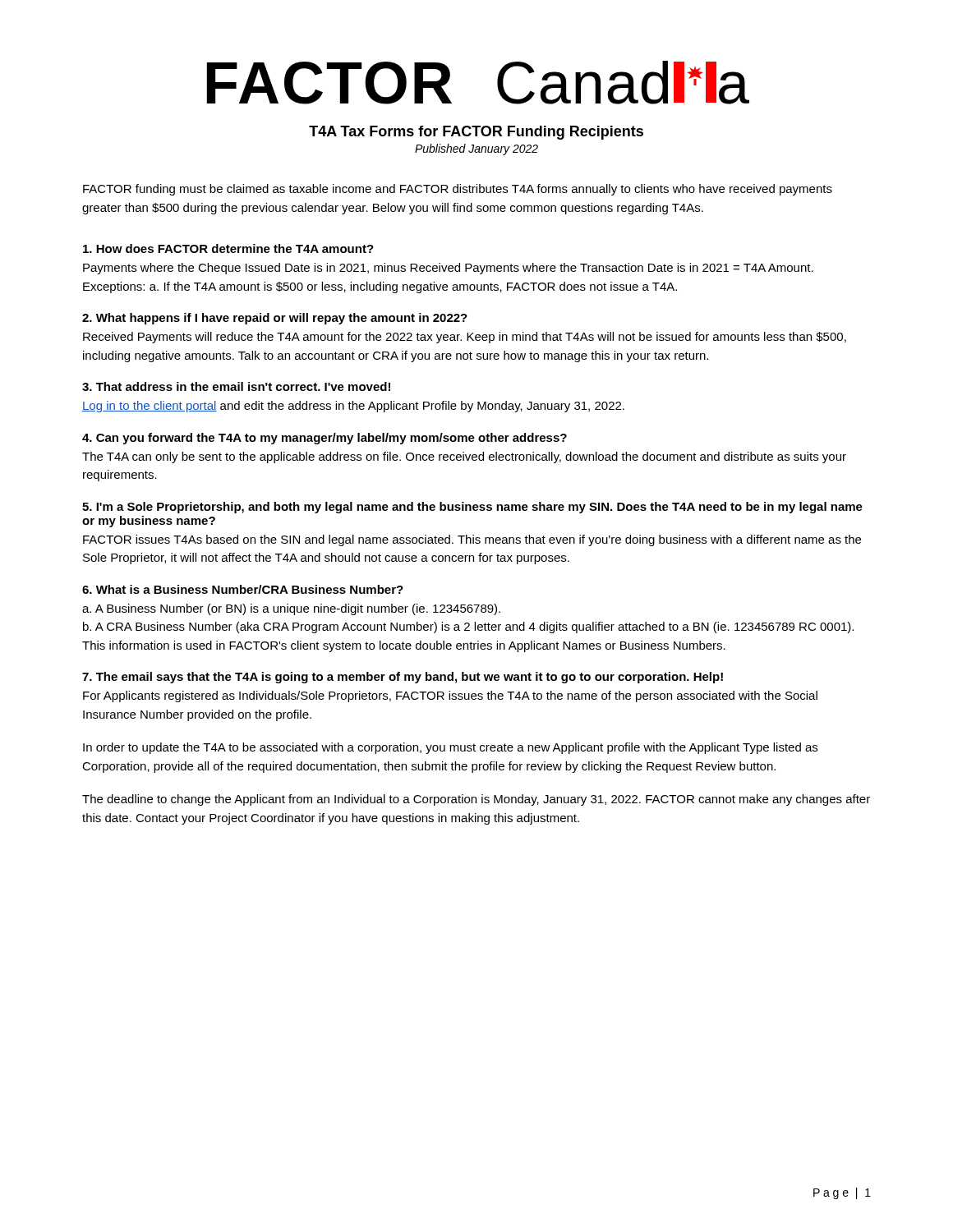Select the element starting "Published January 2022"
Image resolution: width=953 pixels, height=1232 pixels.
[476, 149]
